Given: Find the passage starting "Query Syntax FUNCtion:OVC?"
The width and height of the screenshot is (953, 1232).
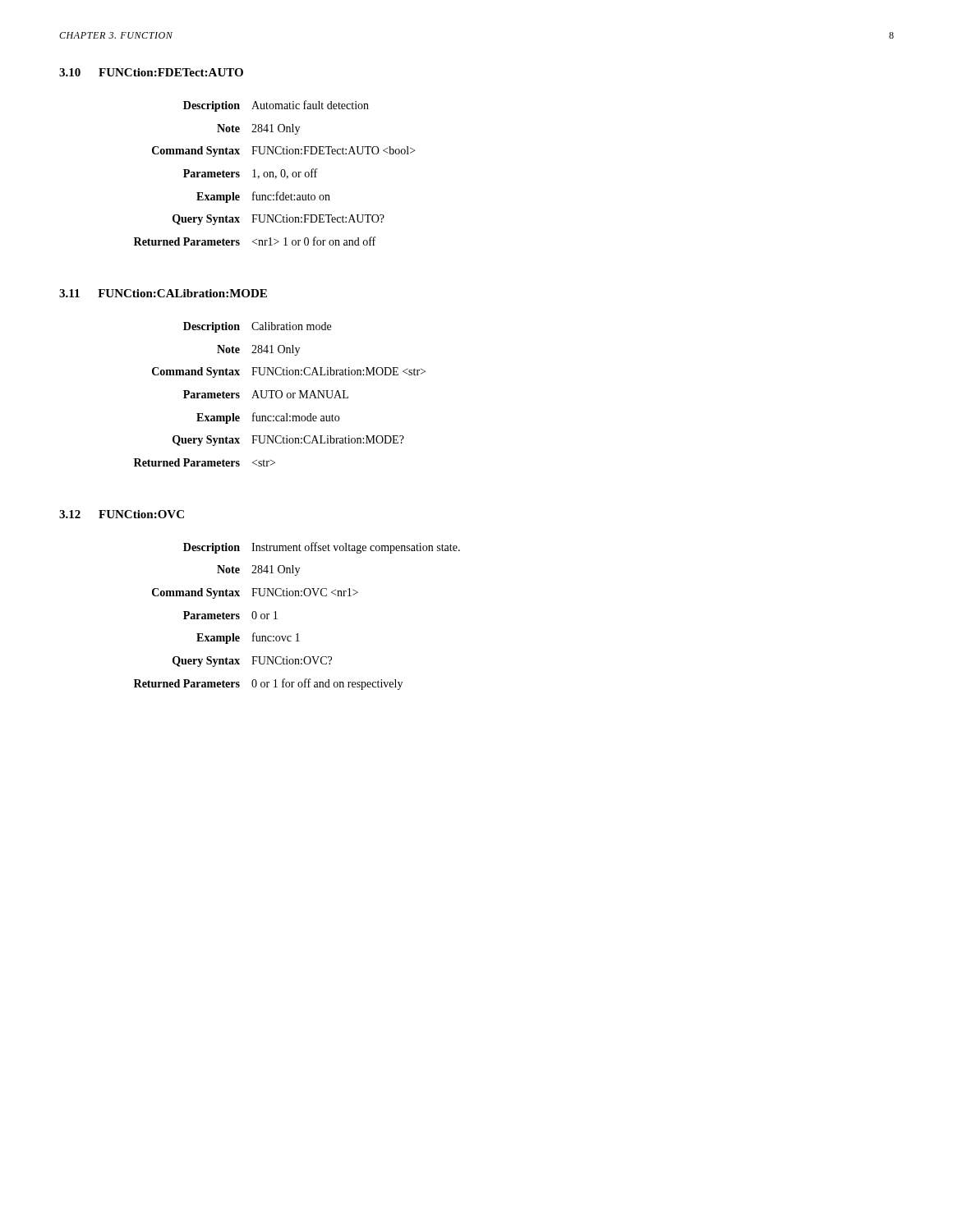Looking at the screenshot, I should 252,662.
